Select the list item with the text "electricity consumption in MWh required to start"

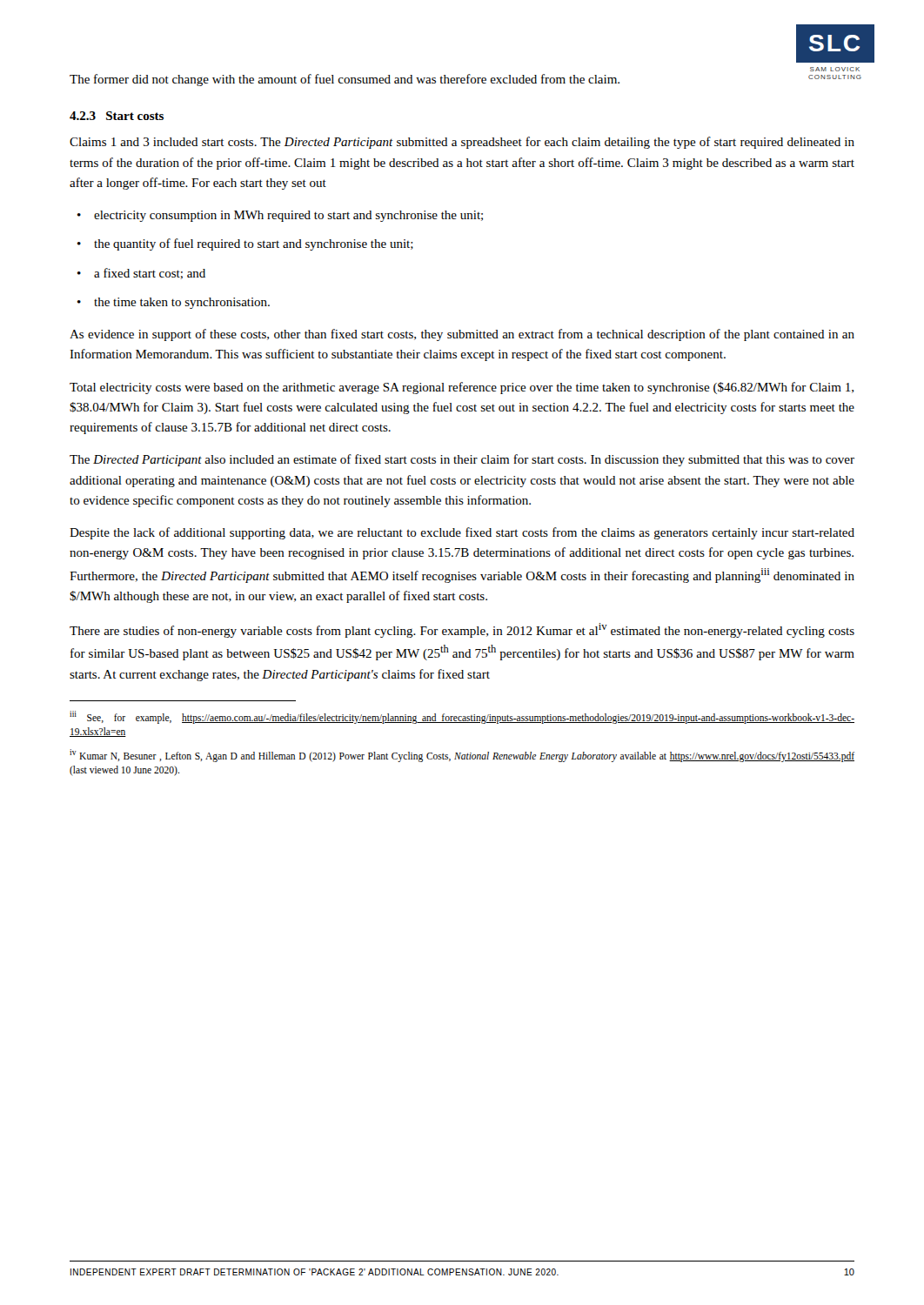(x=289, y=215)
